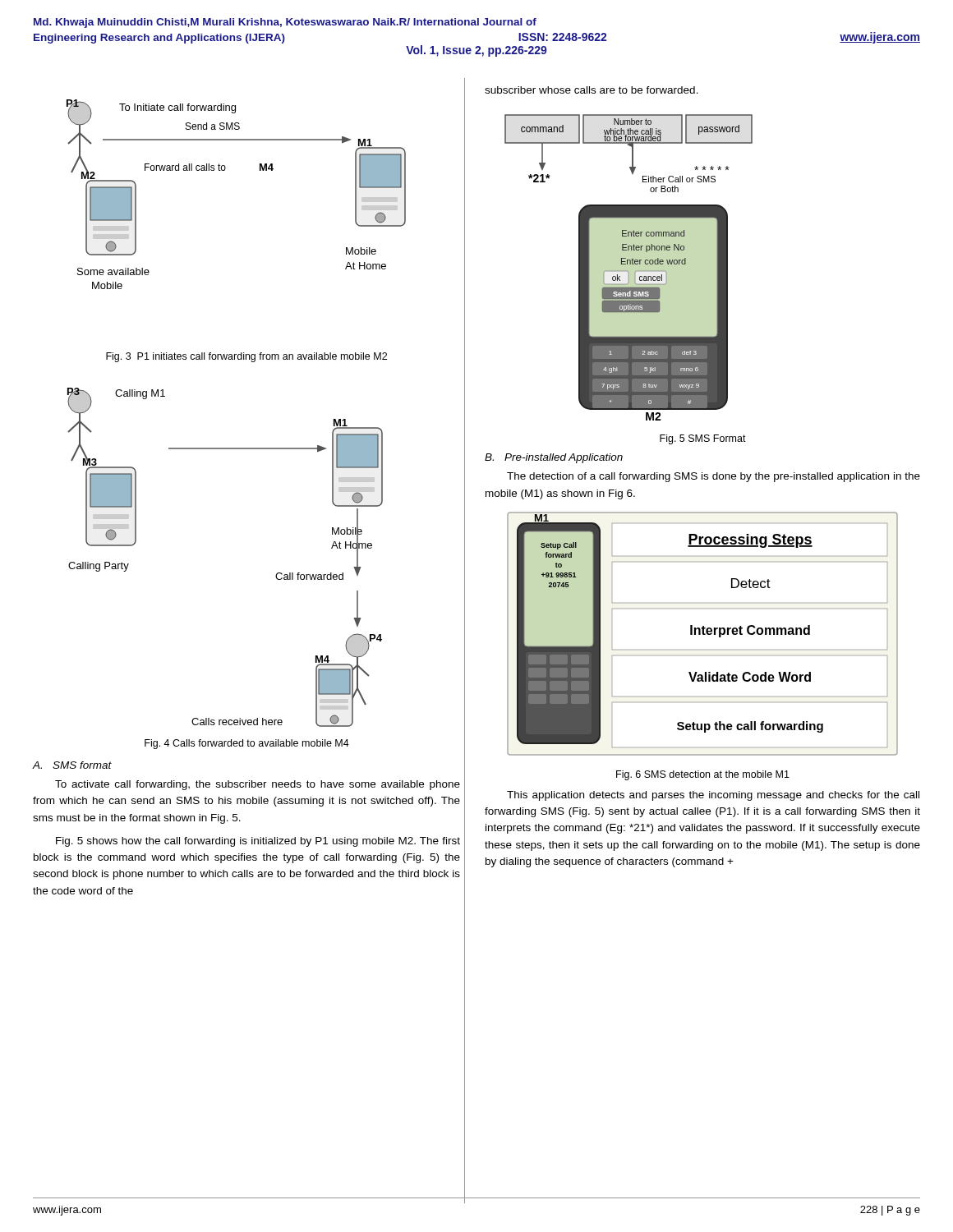Find the text block that says "The detection of a call forwarding SMS is"

(702, 485)
